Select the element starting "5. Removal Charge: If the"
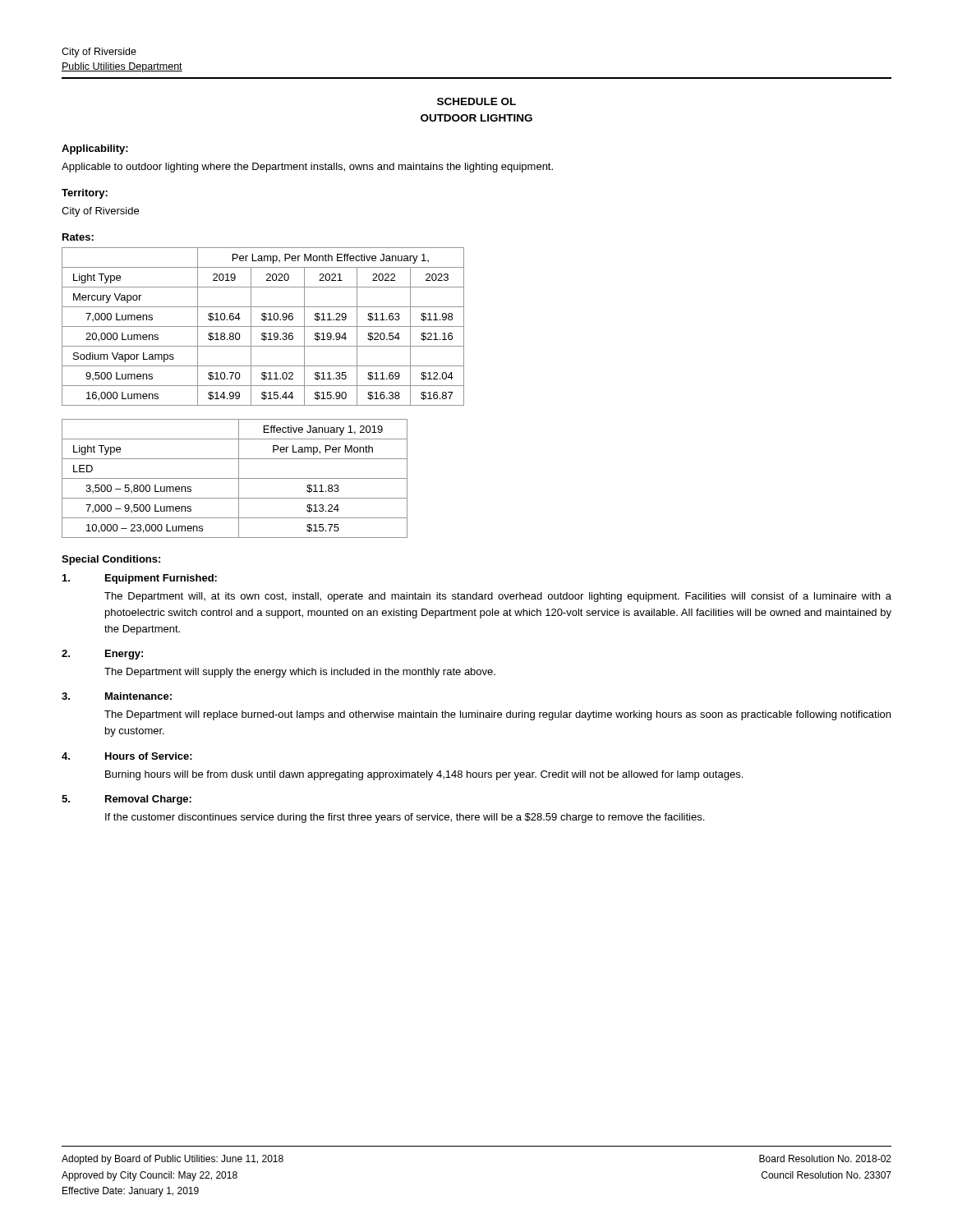 point(476,809)
